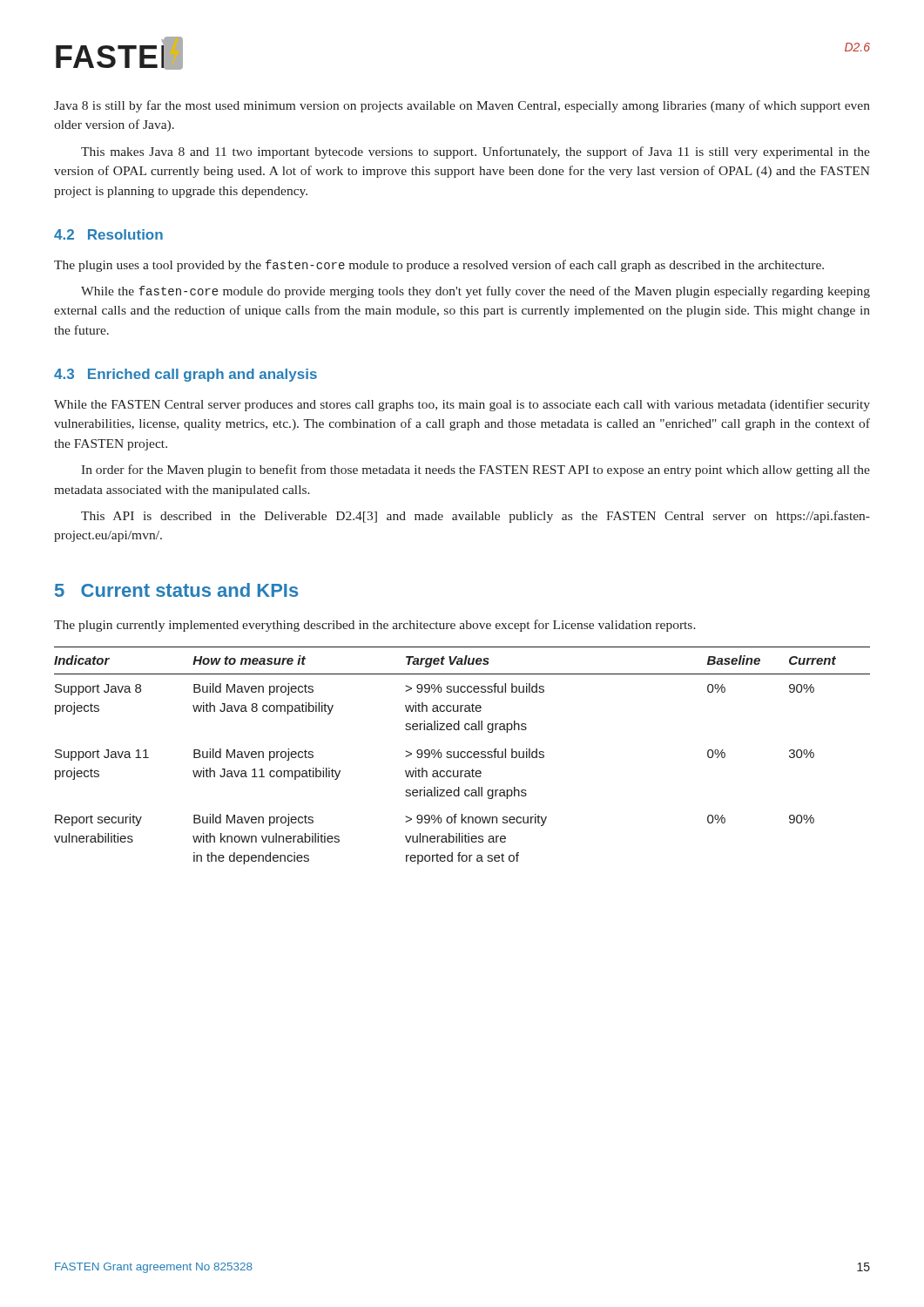Click on the logo

coord(118,57)
